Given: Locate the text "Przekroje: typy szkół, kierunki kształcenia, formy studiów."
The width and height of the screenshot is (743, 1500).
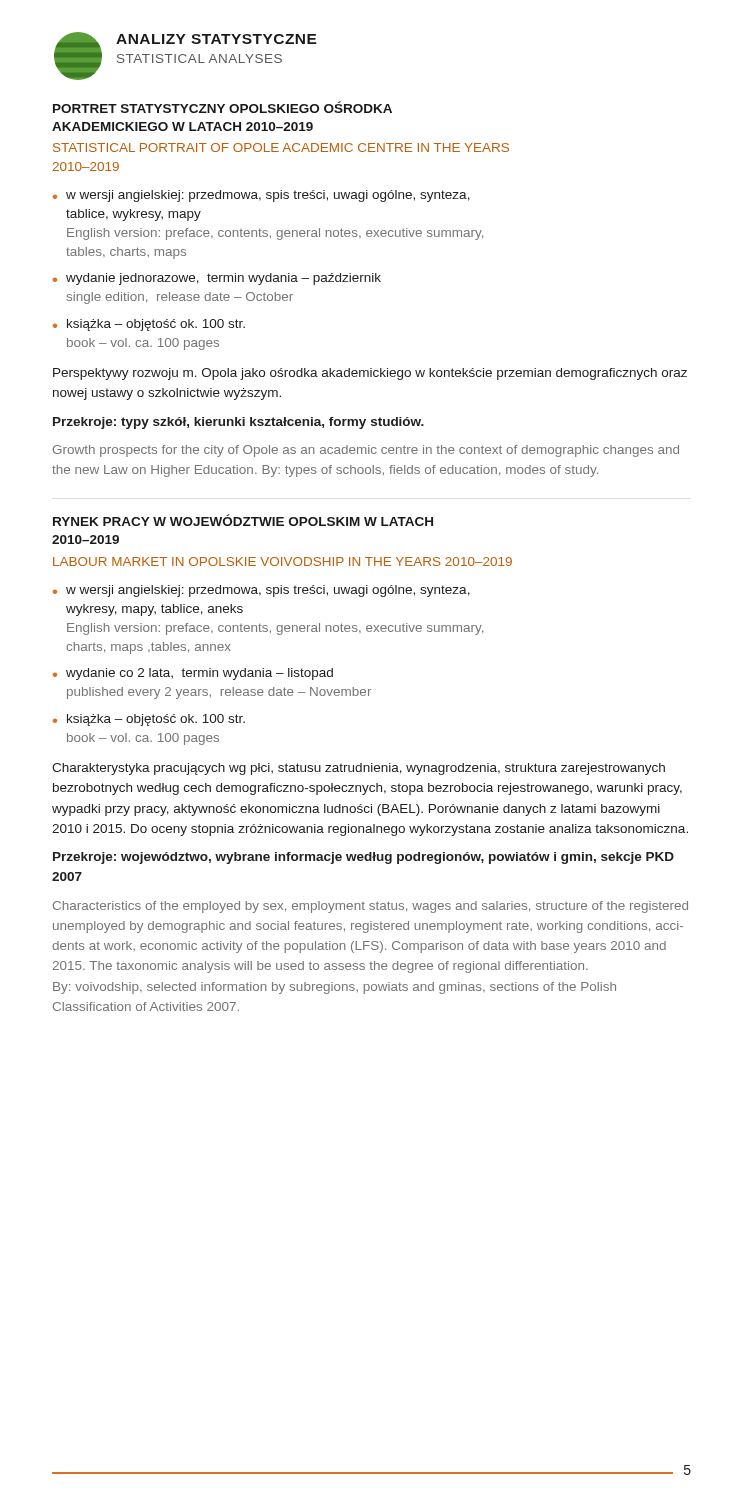Looking at the screenshot, I should pyautogui.click(x=238, y=421).
